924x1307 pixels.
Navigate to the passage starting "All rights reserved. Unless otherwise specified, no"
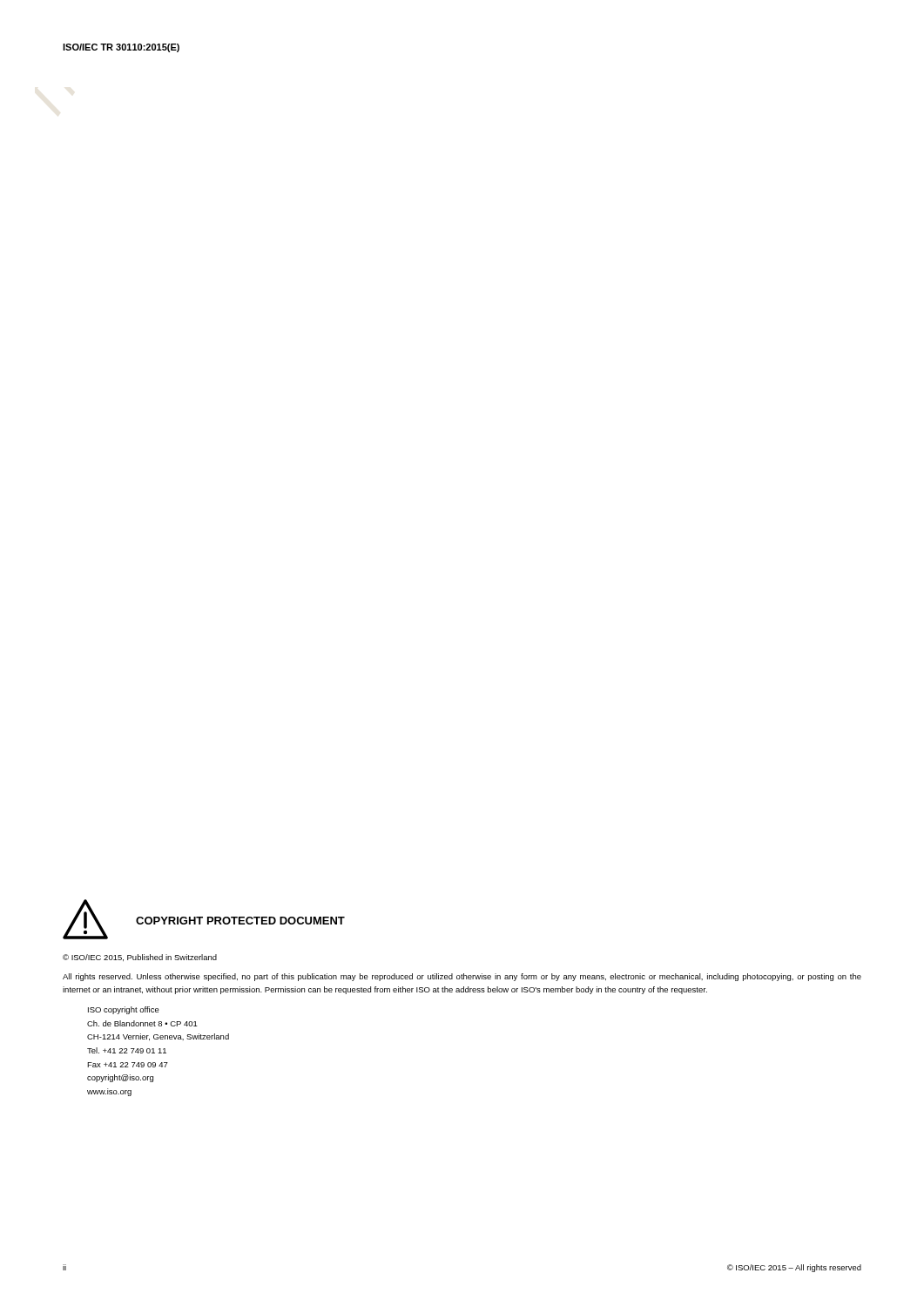[462, 983]
